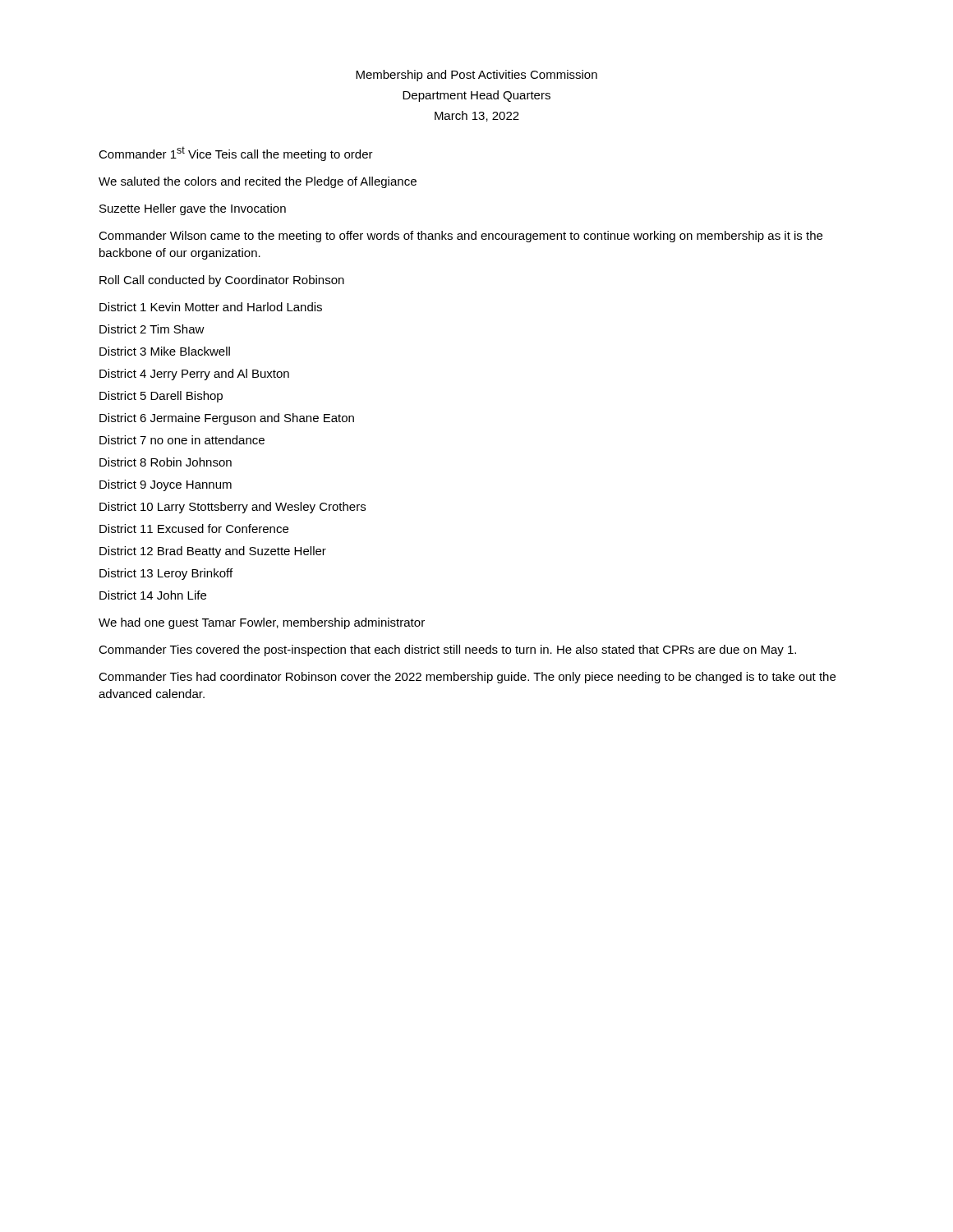The width and height of the screenshot is (953, 1232).
Task: Select the block starting "We saluted the colors and"
Action: point(258,181)
